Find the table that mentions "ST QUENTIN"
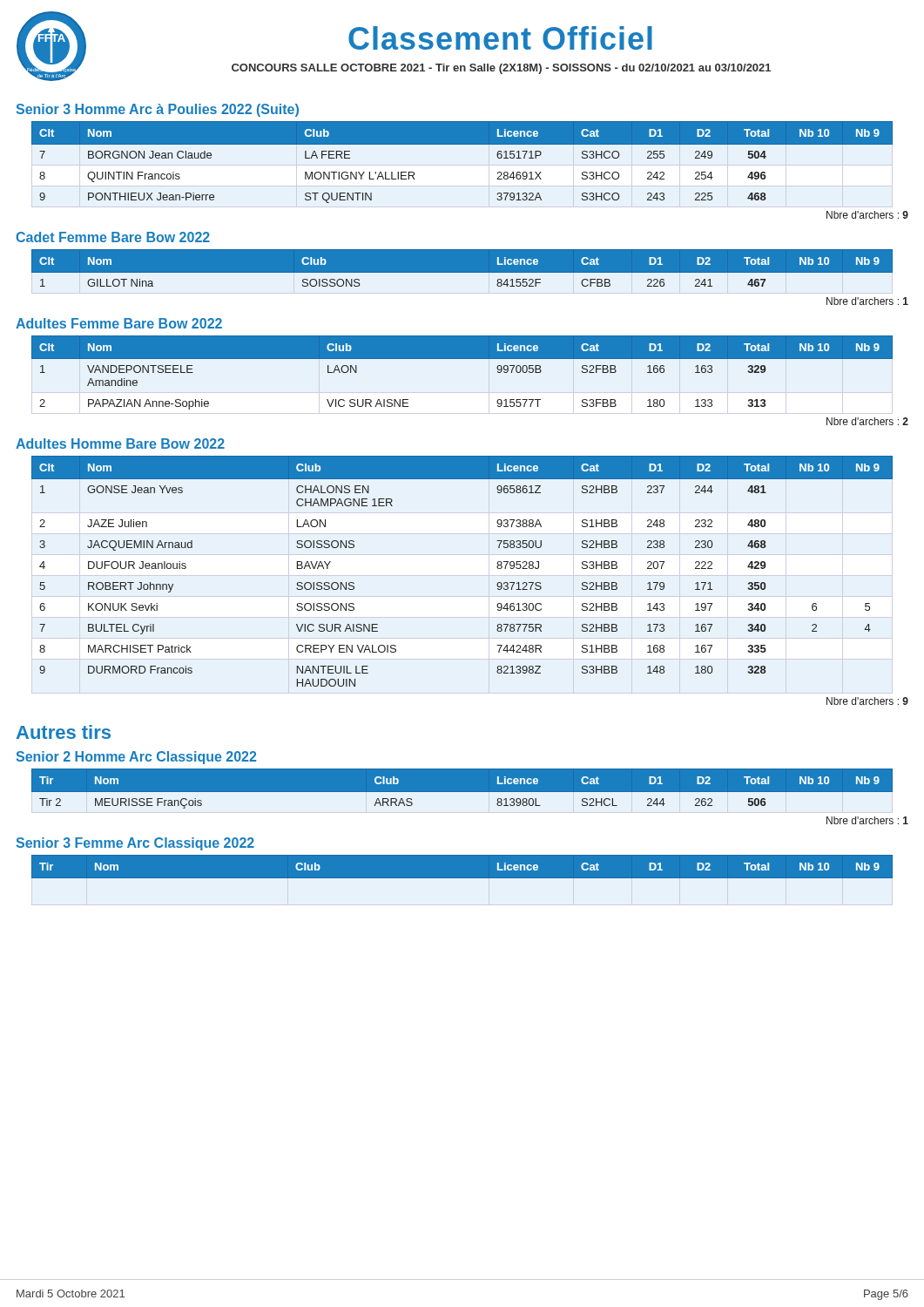This screenshot has height=1307, width=924. [462, 164]
